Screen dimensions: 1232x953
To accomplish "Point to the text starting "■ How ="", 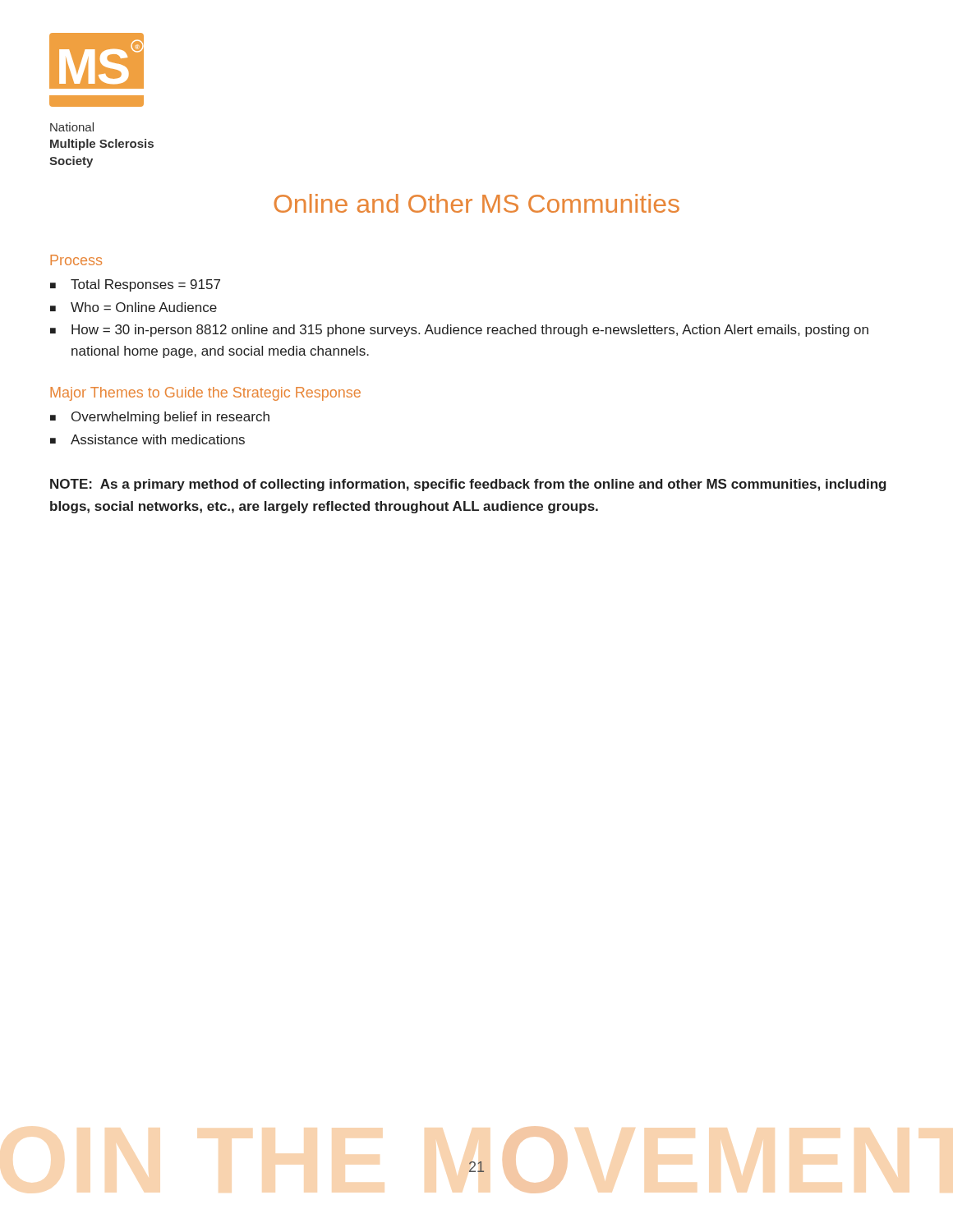I will (x=476, y=340).
